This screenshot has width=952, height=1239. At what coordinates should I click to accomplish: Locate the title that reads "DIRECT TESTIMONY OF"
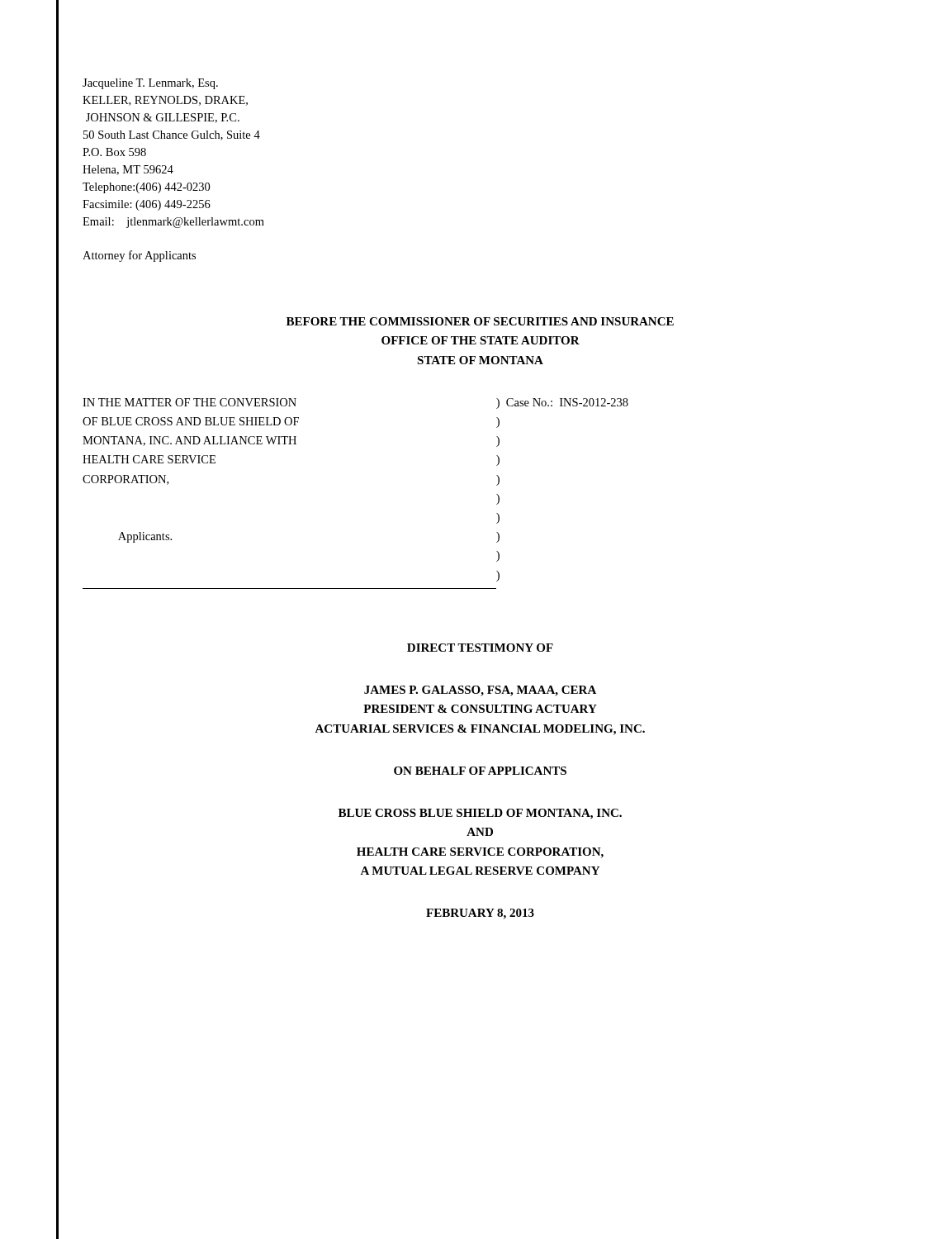click(480, 647)
